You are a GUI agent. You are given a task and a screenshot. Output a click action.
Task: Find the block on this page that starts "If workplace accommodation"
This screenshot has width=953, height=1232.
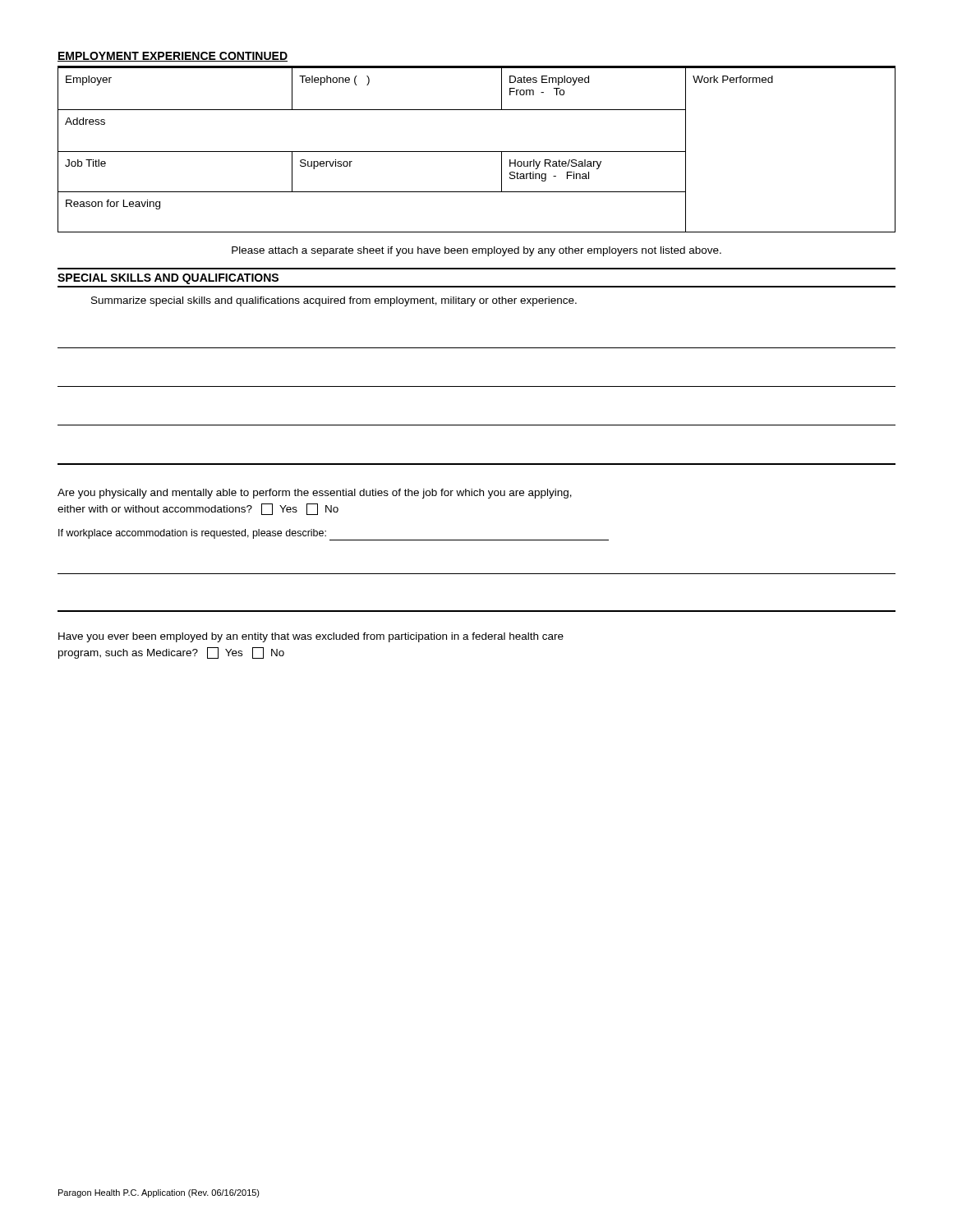(333, 533)
